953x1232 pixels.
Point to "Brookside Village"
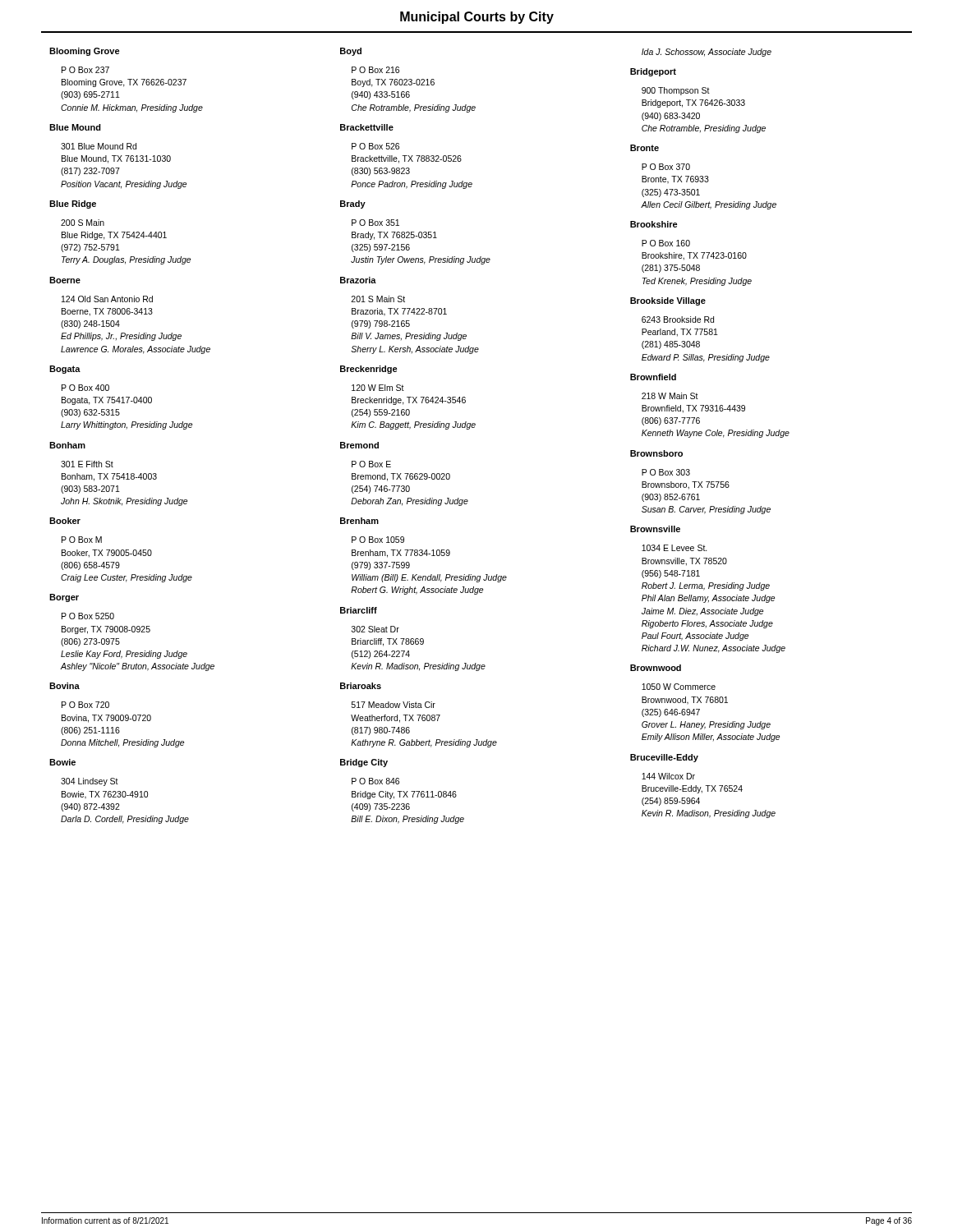tap(668, 301)
